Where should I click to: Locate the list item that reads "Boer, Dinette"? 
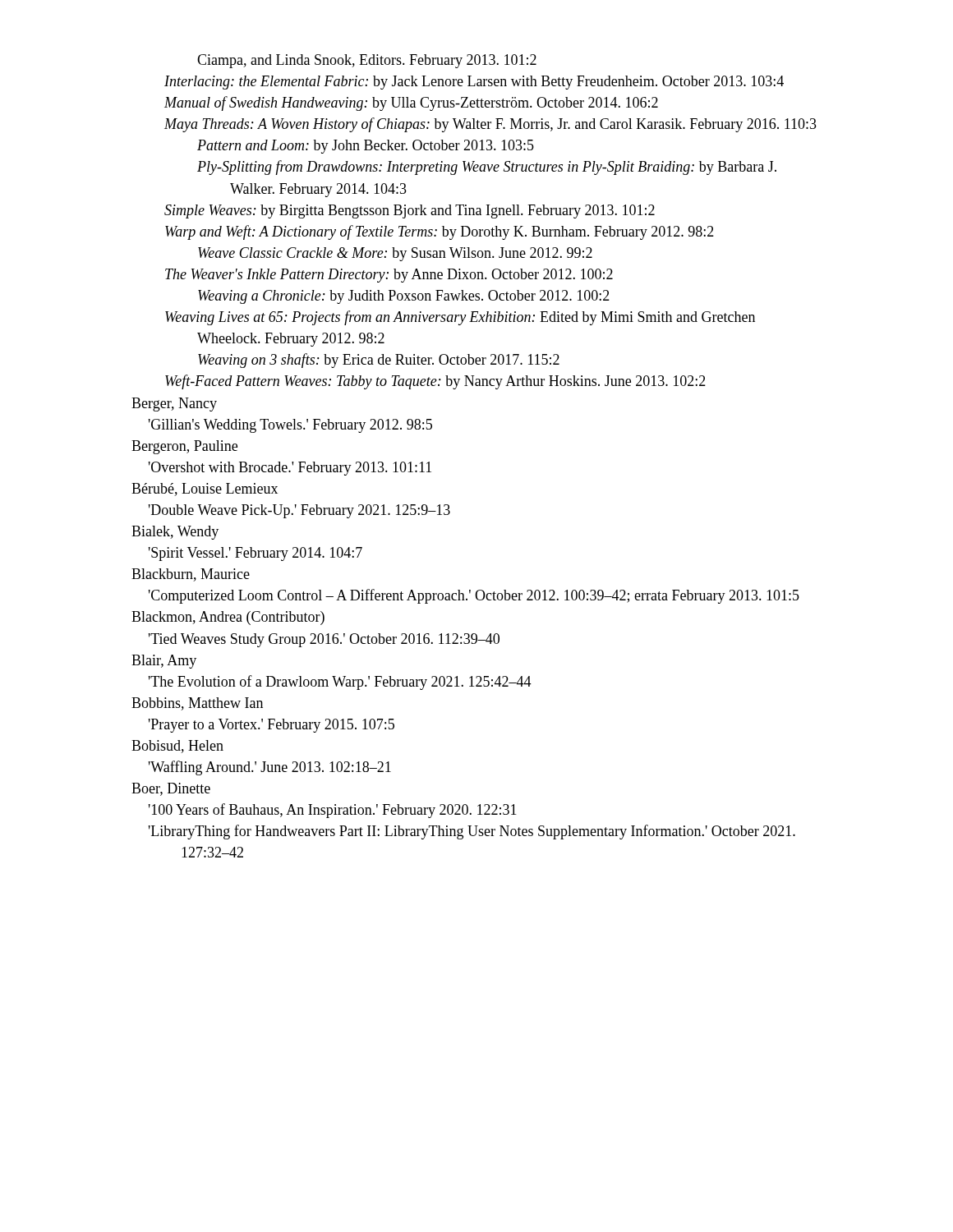[171, 789]
